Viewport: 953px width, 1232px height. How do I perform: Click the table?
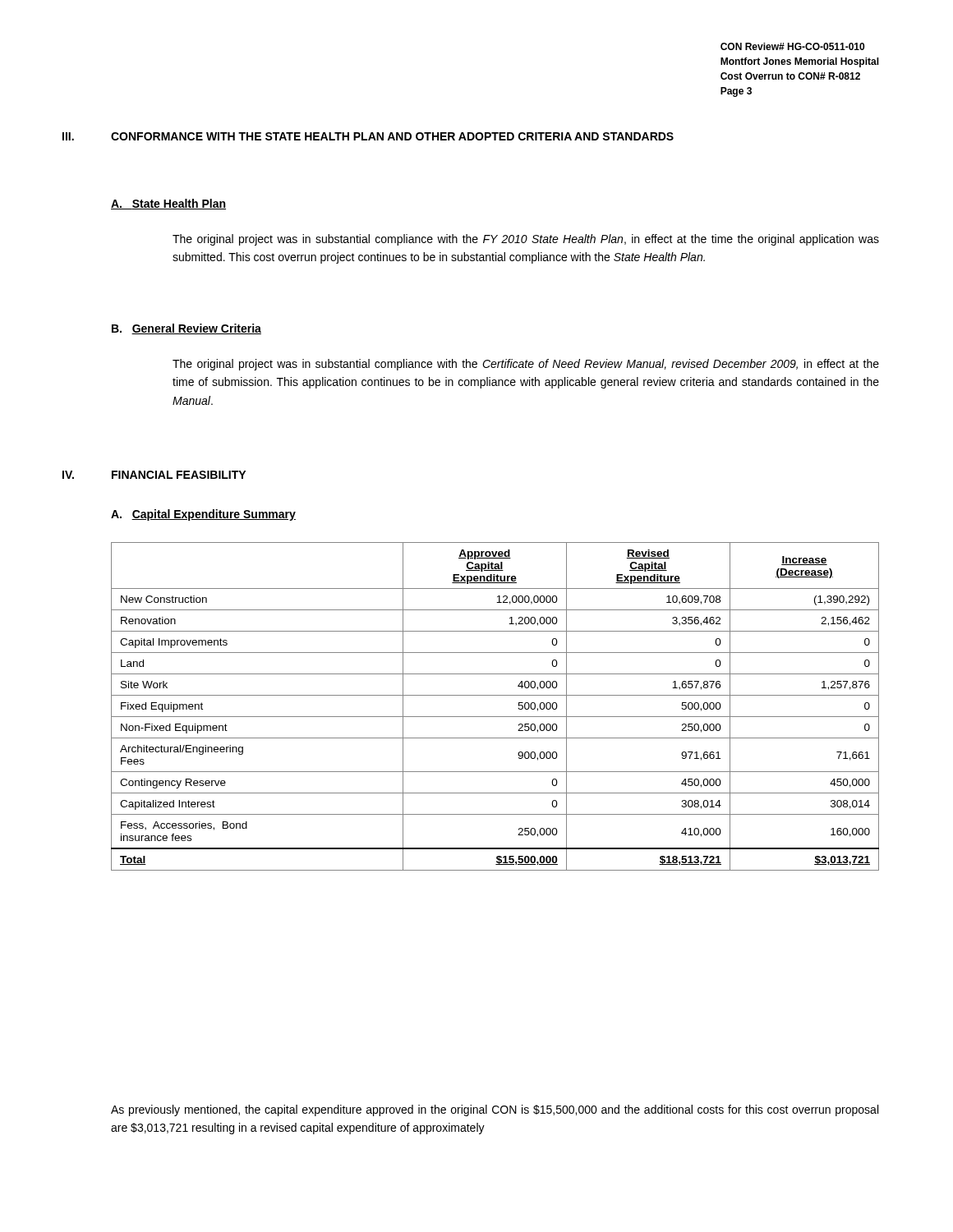495,706
